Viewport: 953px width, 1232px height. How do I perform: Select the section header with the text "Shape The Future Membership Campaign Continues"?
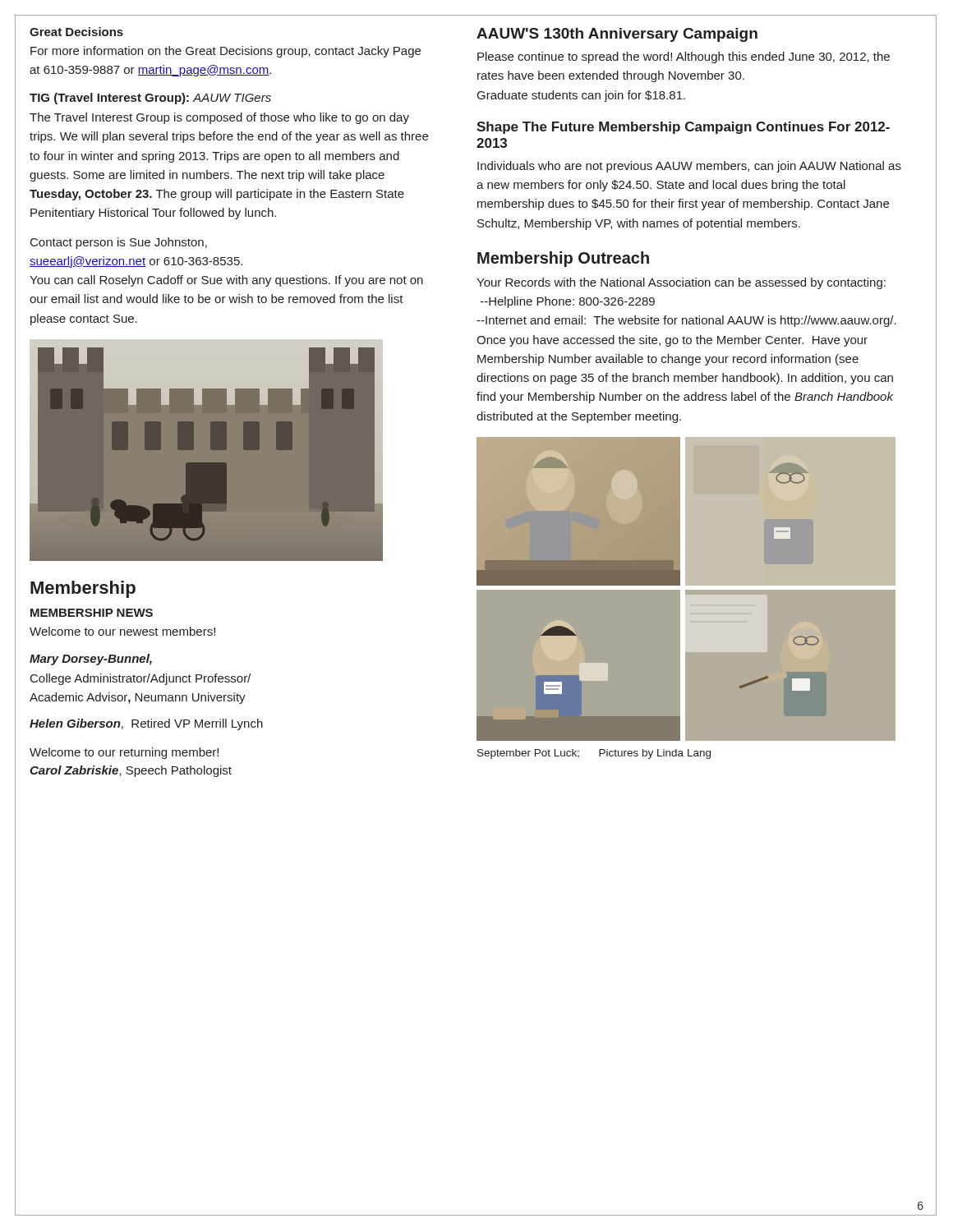pyautogui.click(x=683, y=135)
